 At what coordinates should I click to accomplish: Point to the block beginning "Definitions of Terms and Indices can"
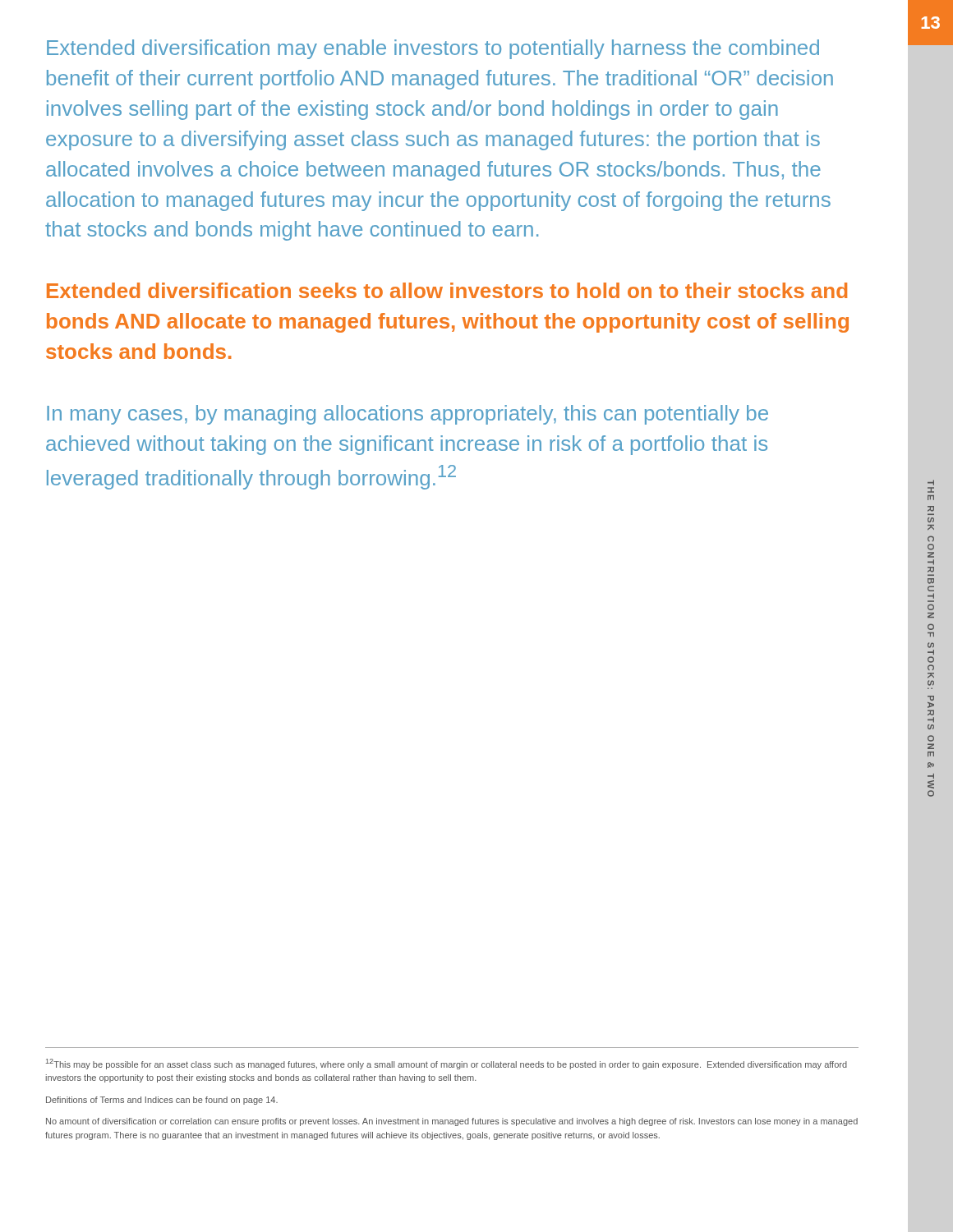[x=162, y=1099]
